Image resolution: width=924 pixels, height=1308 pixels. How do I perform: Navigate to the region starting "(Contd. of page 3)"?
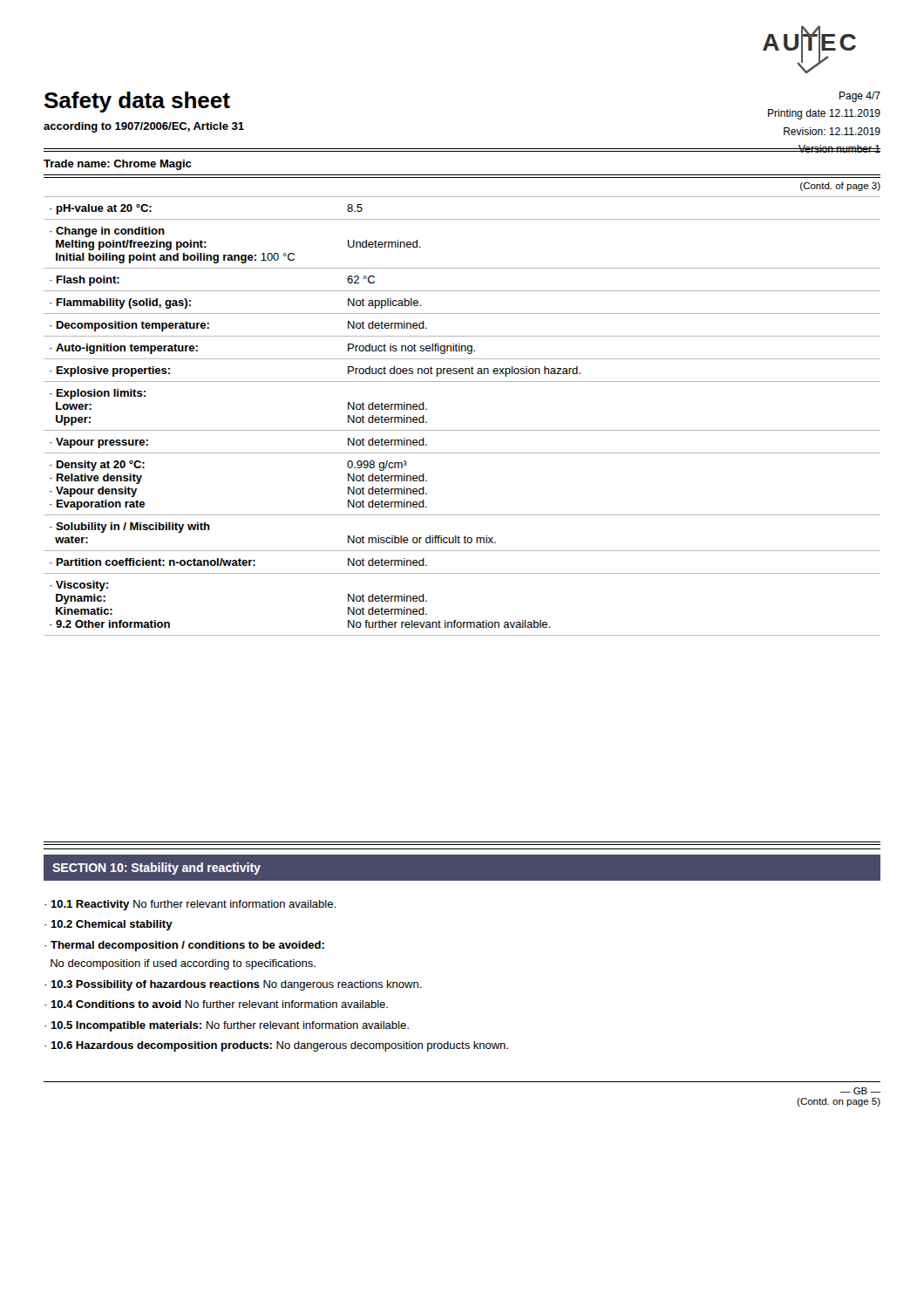coord(840,186)
